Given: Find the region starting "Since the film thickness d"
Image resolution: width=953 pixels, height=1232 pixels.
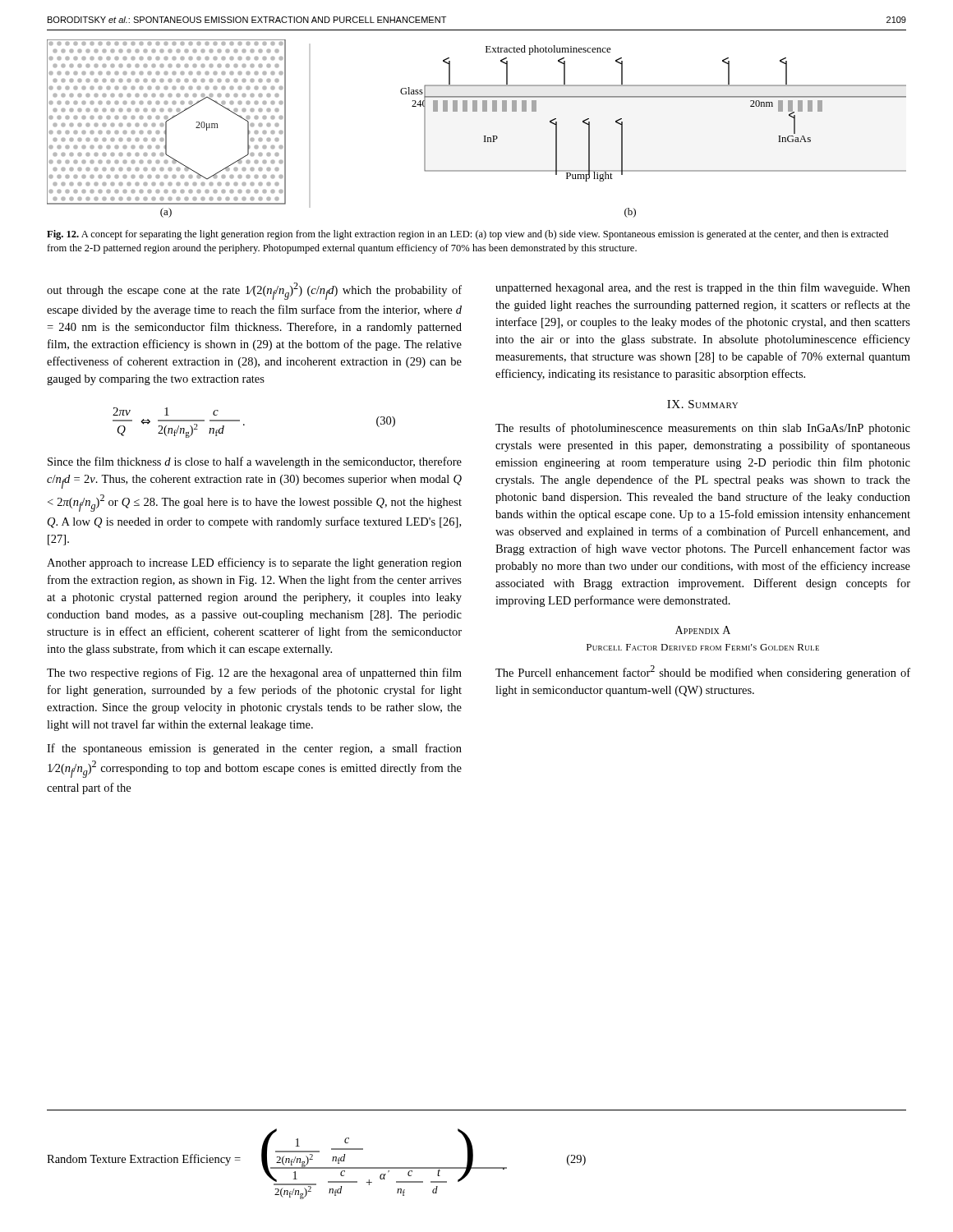Looking at the screenshot, I should coord(254,625).
